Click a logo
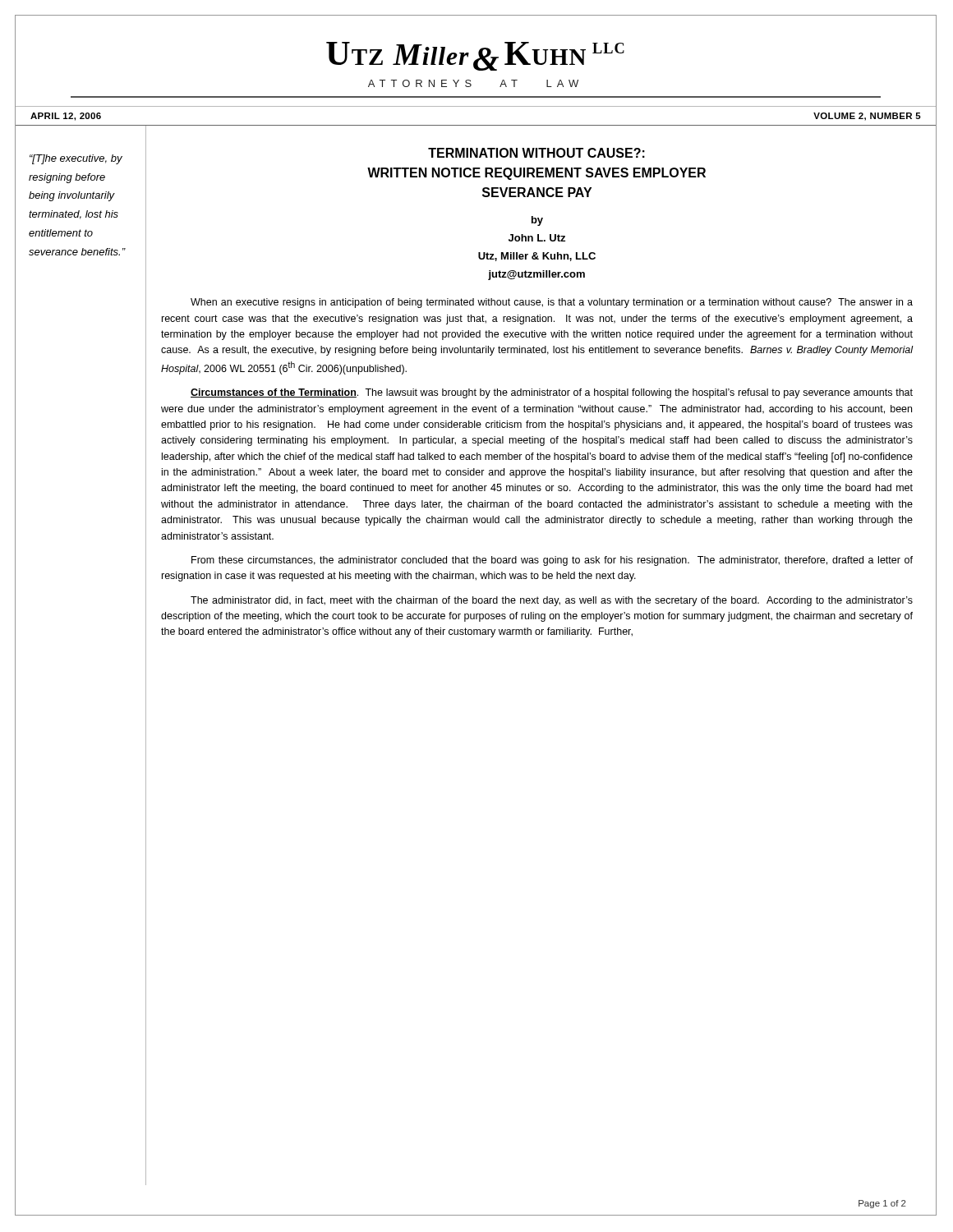Screen dimensions: 1232x953 (x=476, y=61)
